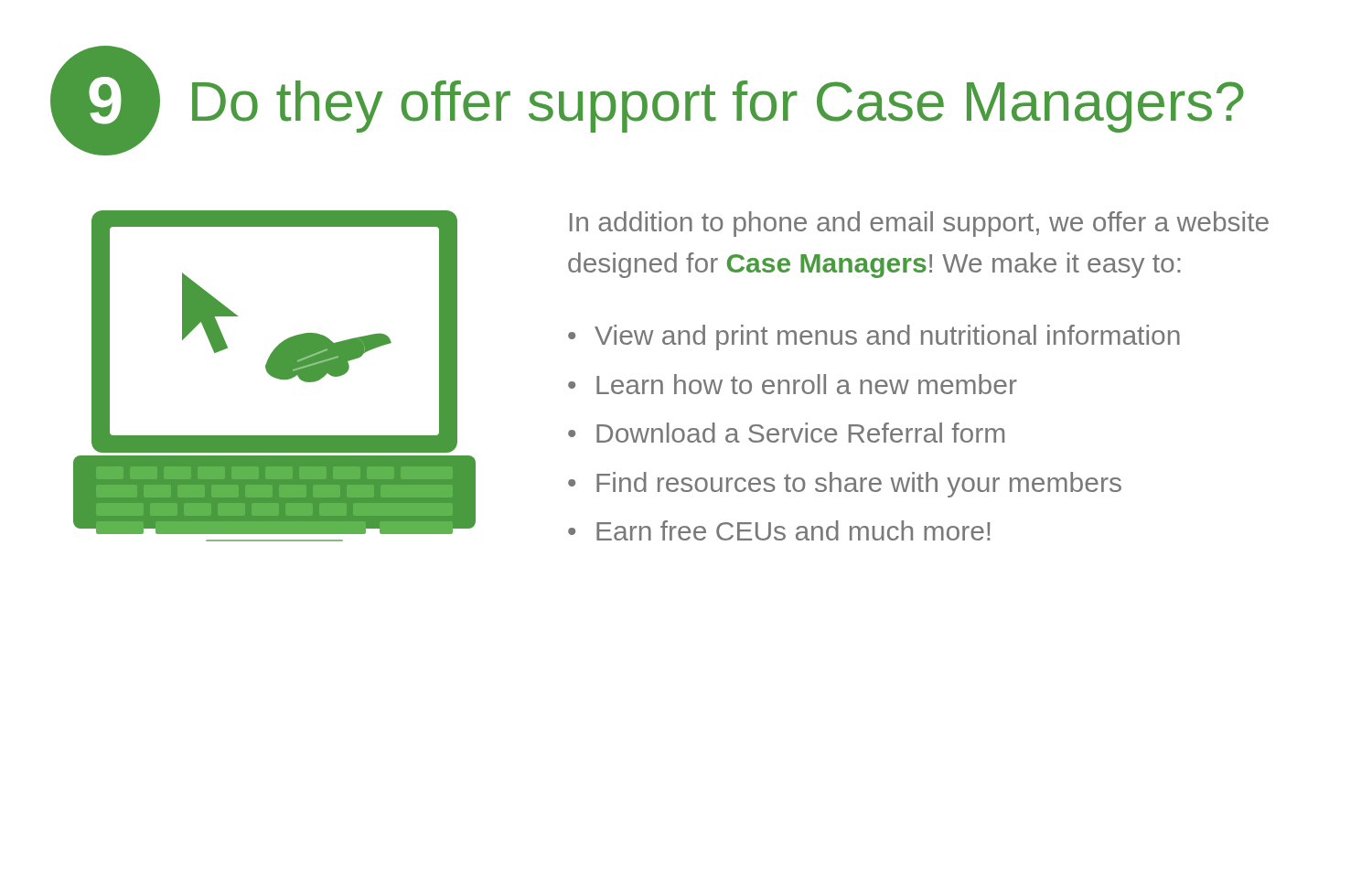The image size is (1372, 888).
Task: Find the illustration
Action: [274, 386]
